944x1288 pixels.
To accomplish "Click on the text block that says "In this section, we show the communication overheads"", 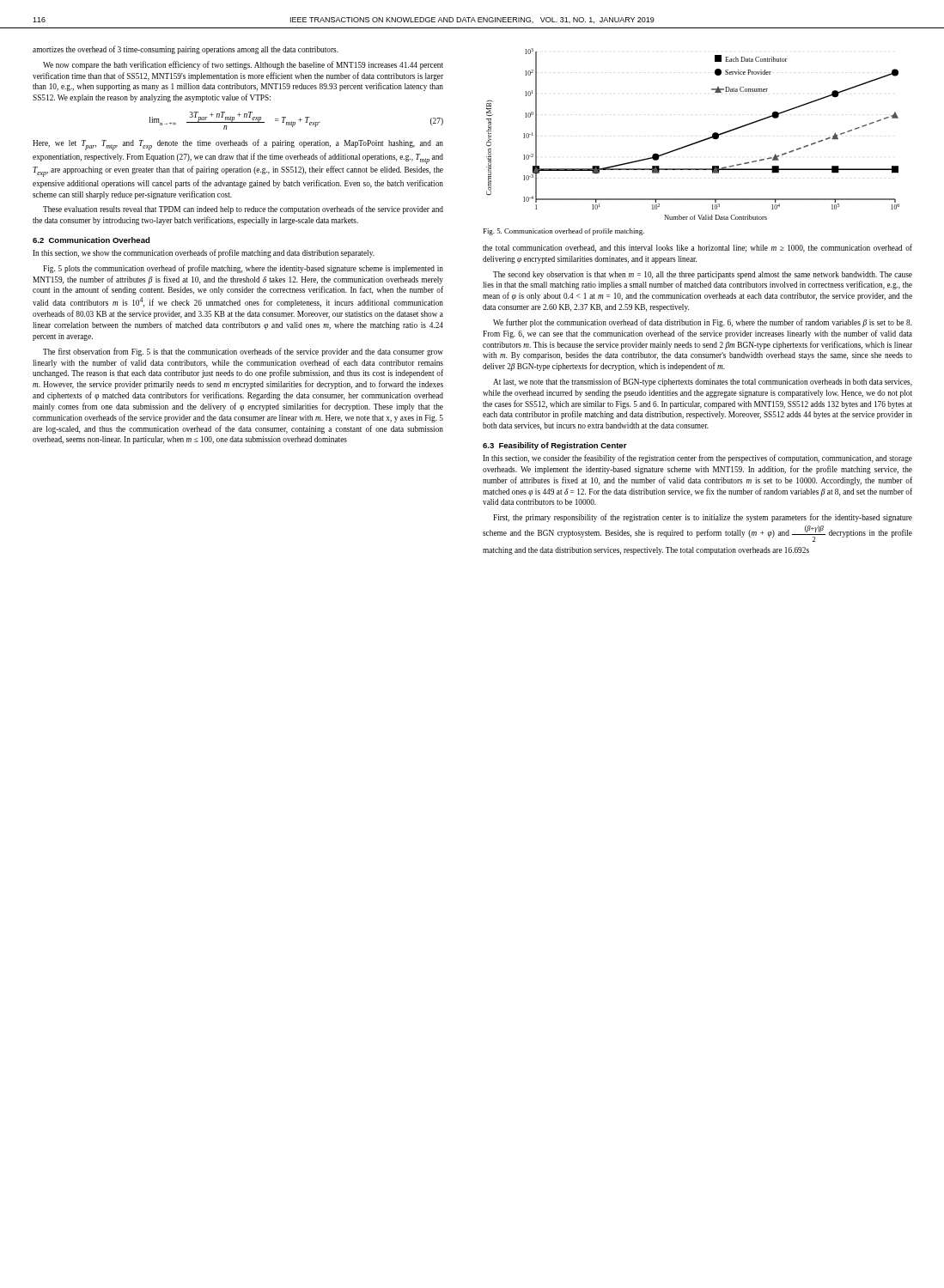I will pyautogui.click(x=238, y=347).
